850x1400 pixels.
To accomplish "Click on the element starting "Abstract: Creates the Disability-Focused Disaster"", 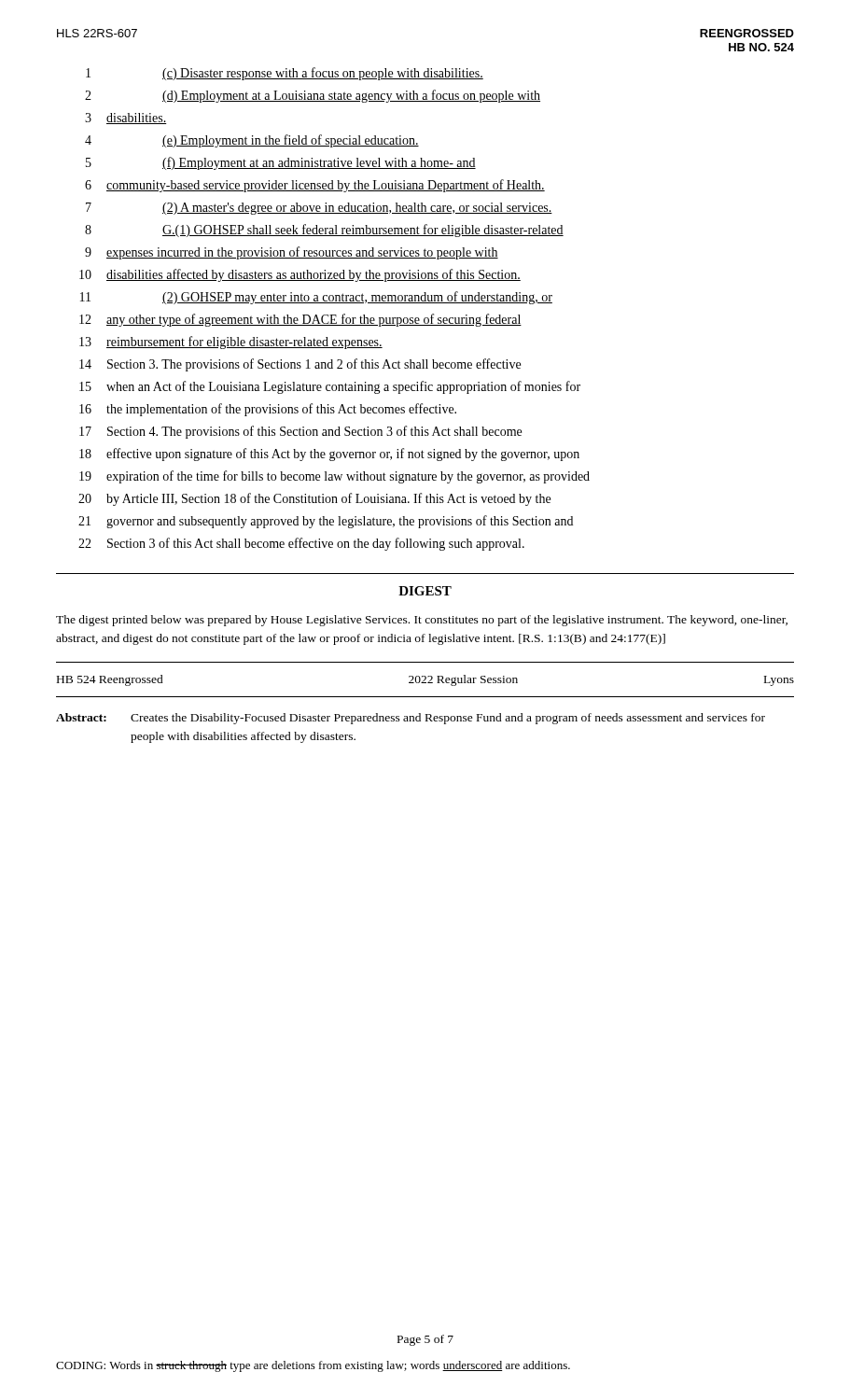I will [x=425, y=727].
